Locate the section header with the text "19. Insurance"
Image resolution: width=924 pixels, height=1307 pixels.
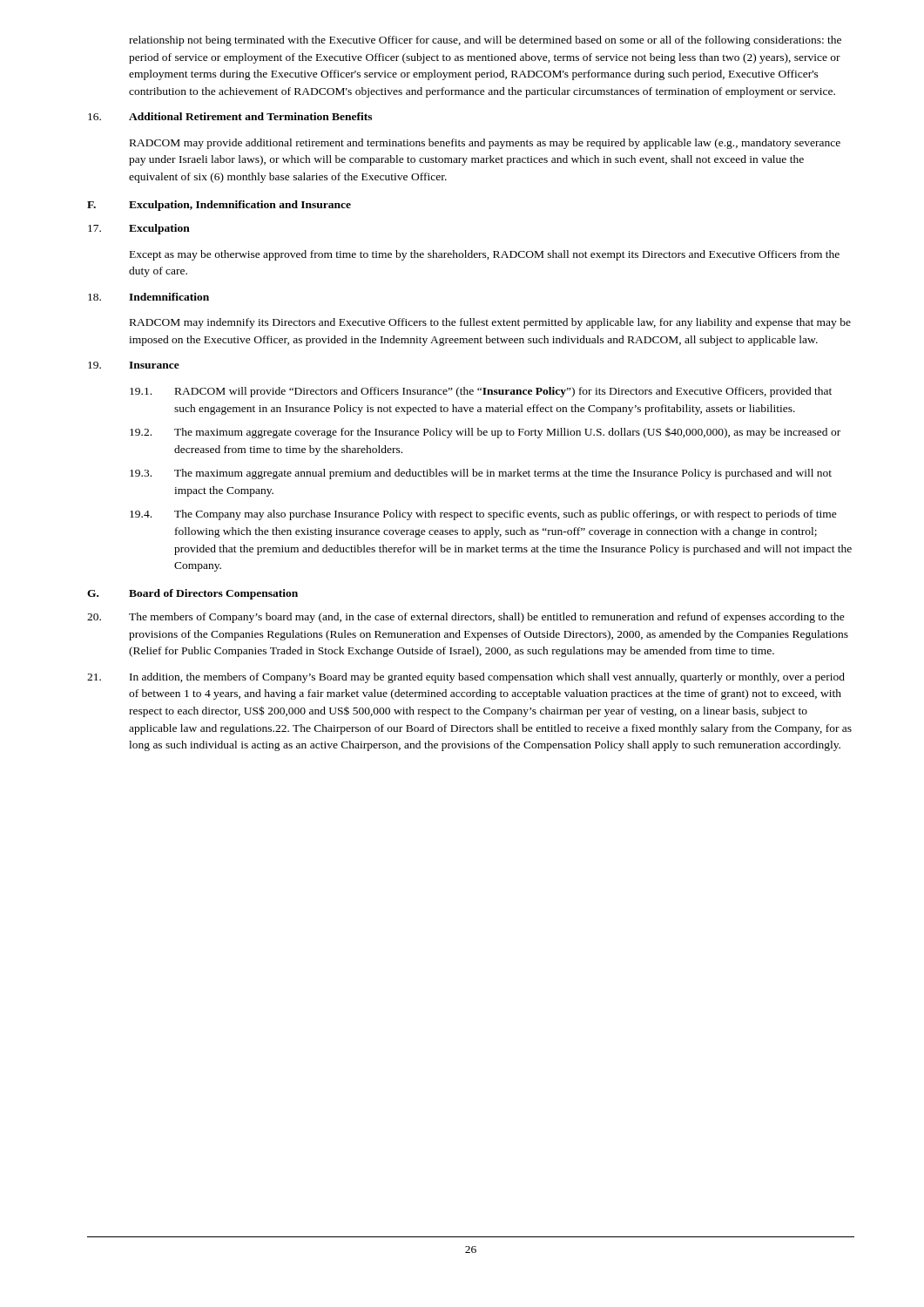coord(134,365)
